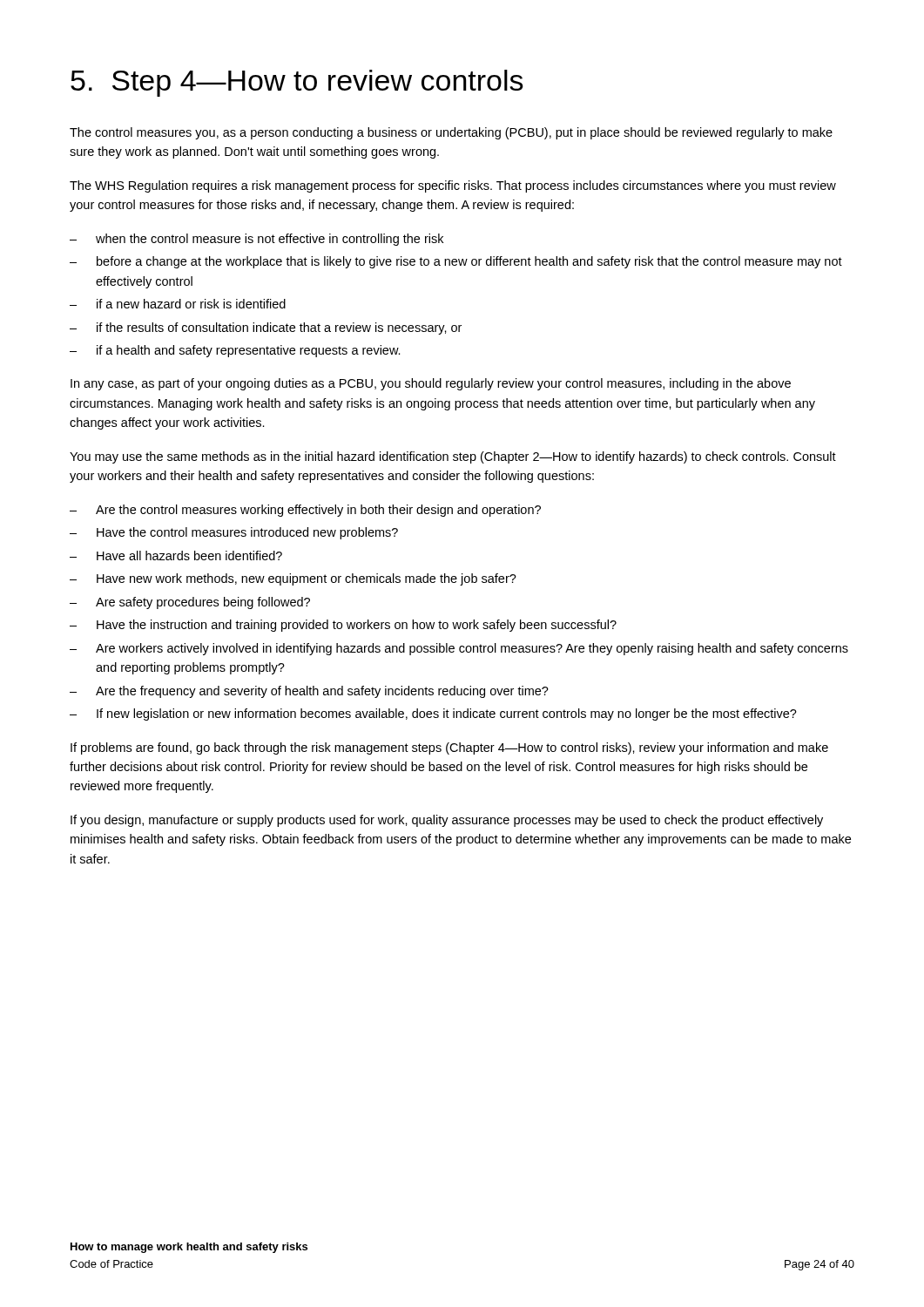Navigate to the text starting "– Are the control measures working effectively in"

pos(305,510)
